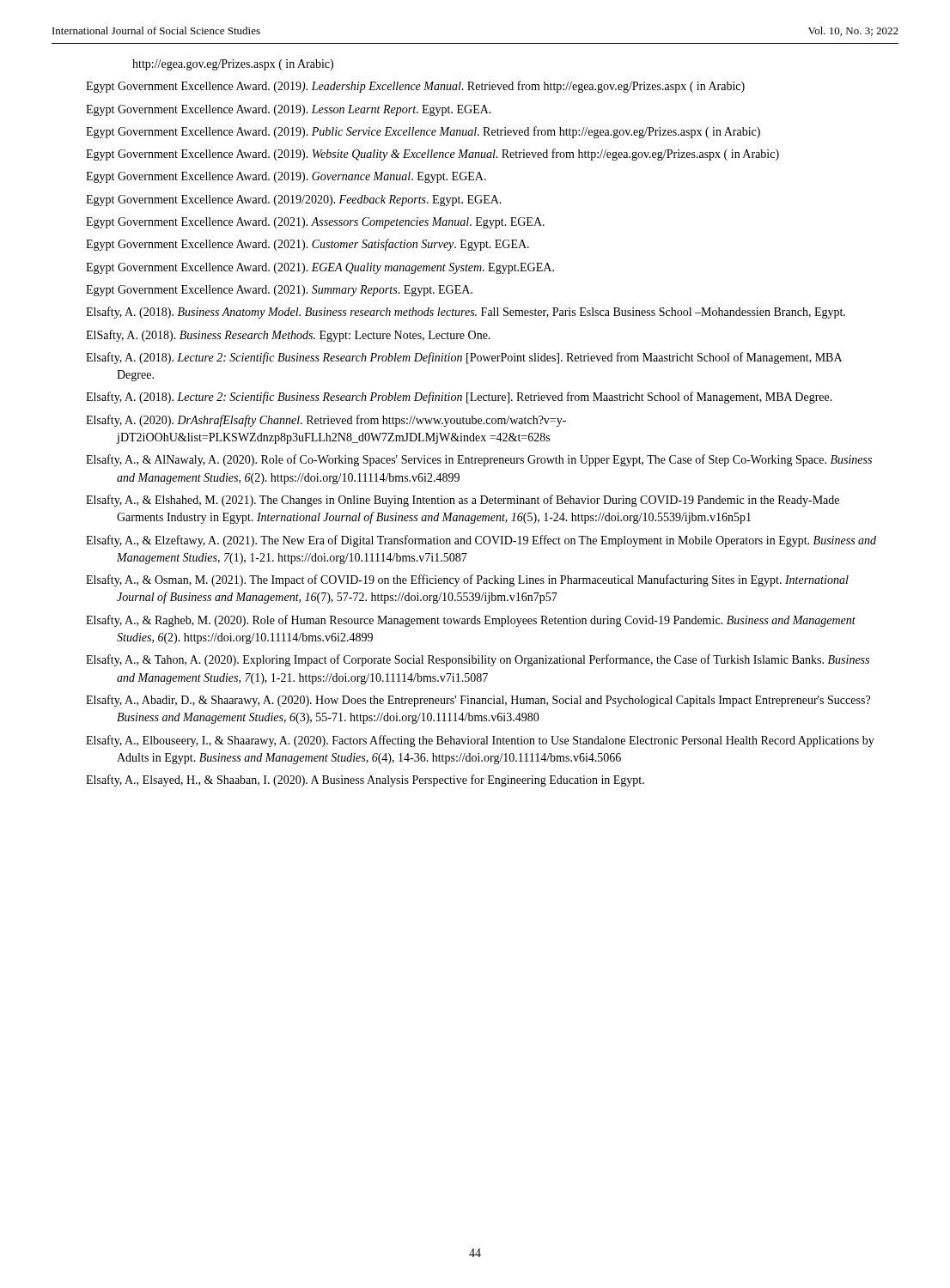Click the passage that begins "Elsafty, A., & Osman,"
950x1288 pixels.
[467, 589]
